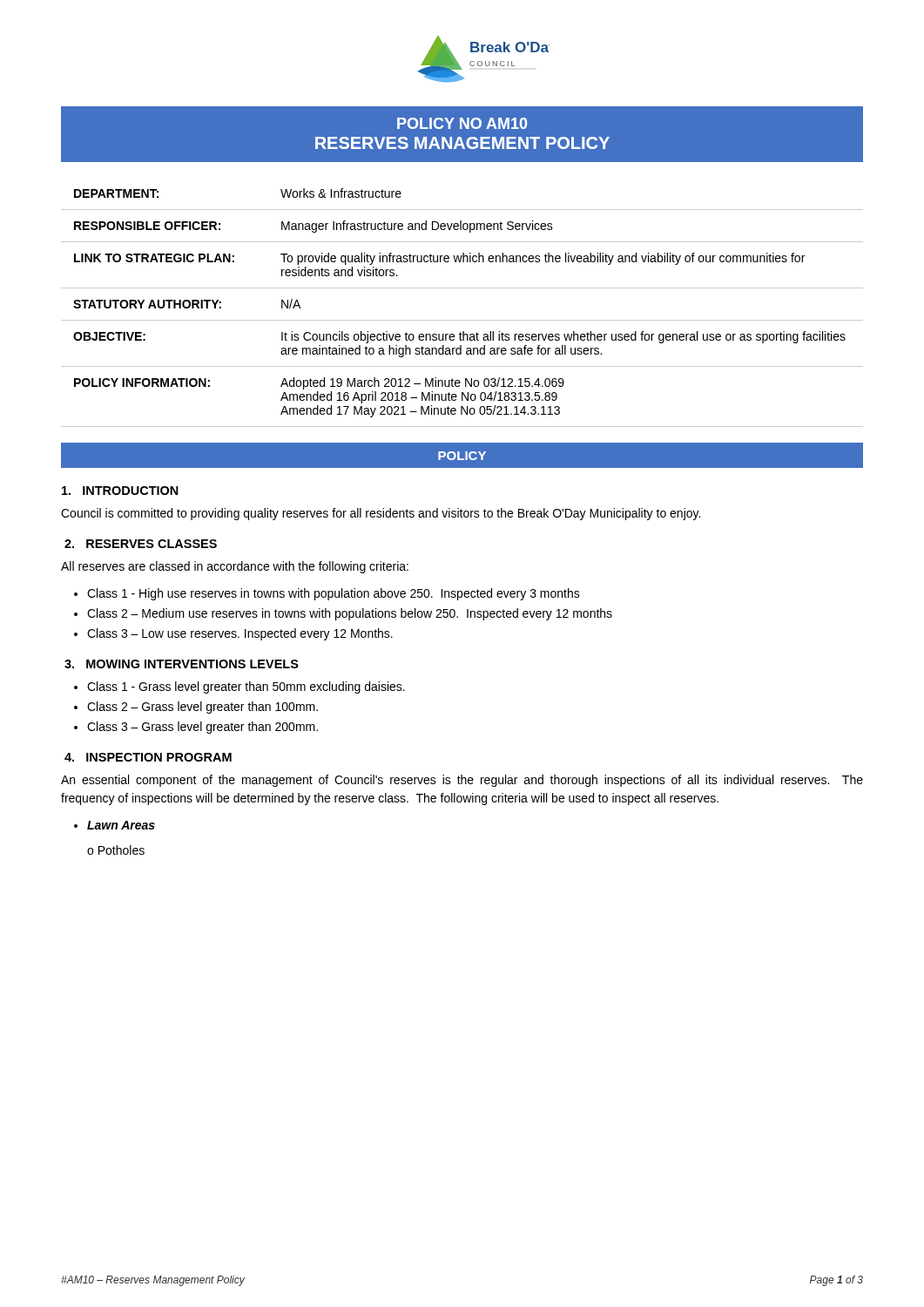924x1307 pixels.
Task: Find the block on this page that starts "Class 2 – Medium use reserves"
Action: point(350,613)
